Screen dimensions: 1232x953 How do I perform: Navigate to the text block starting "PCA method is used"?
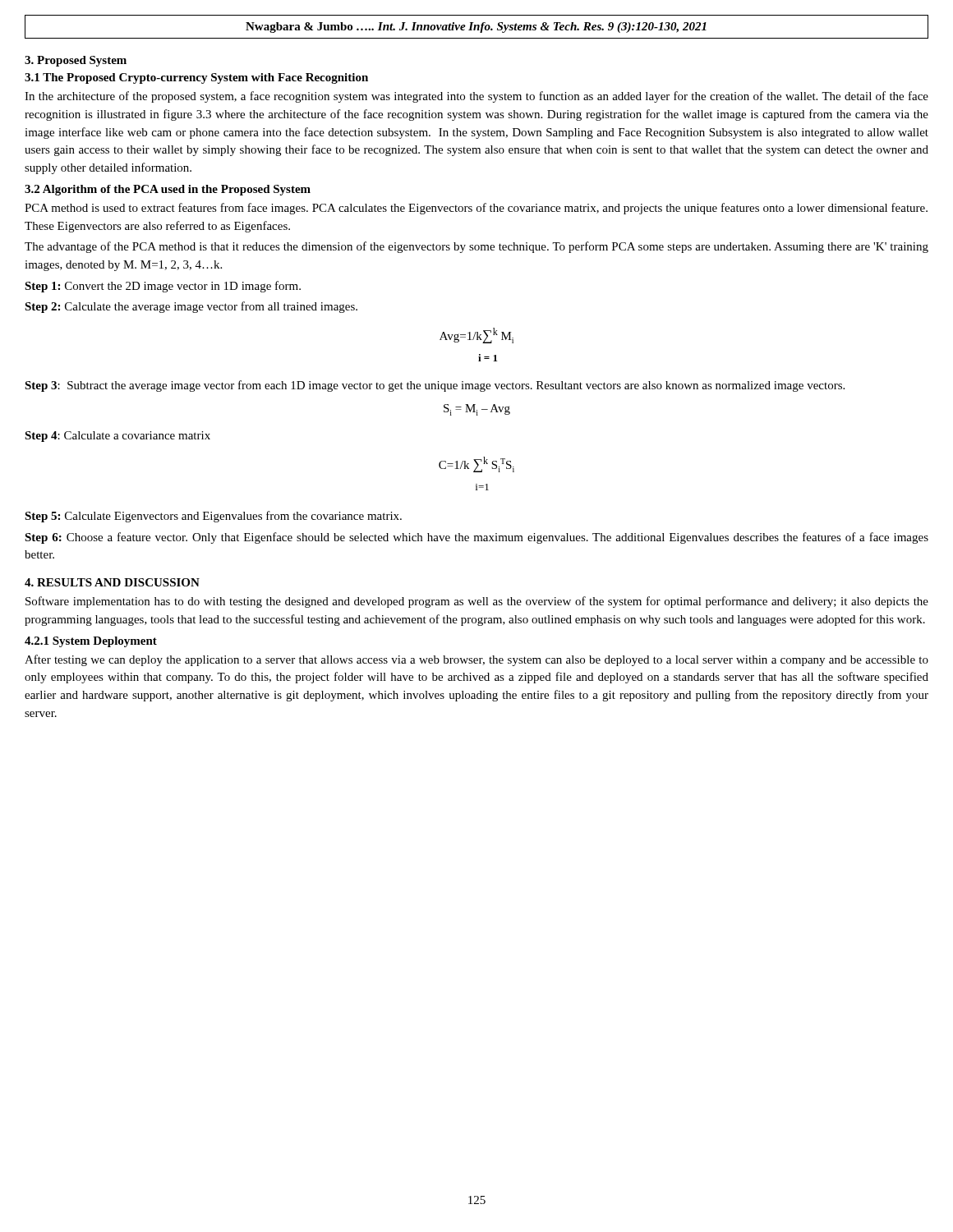[476, 217]
